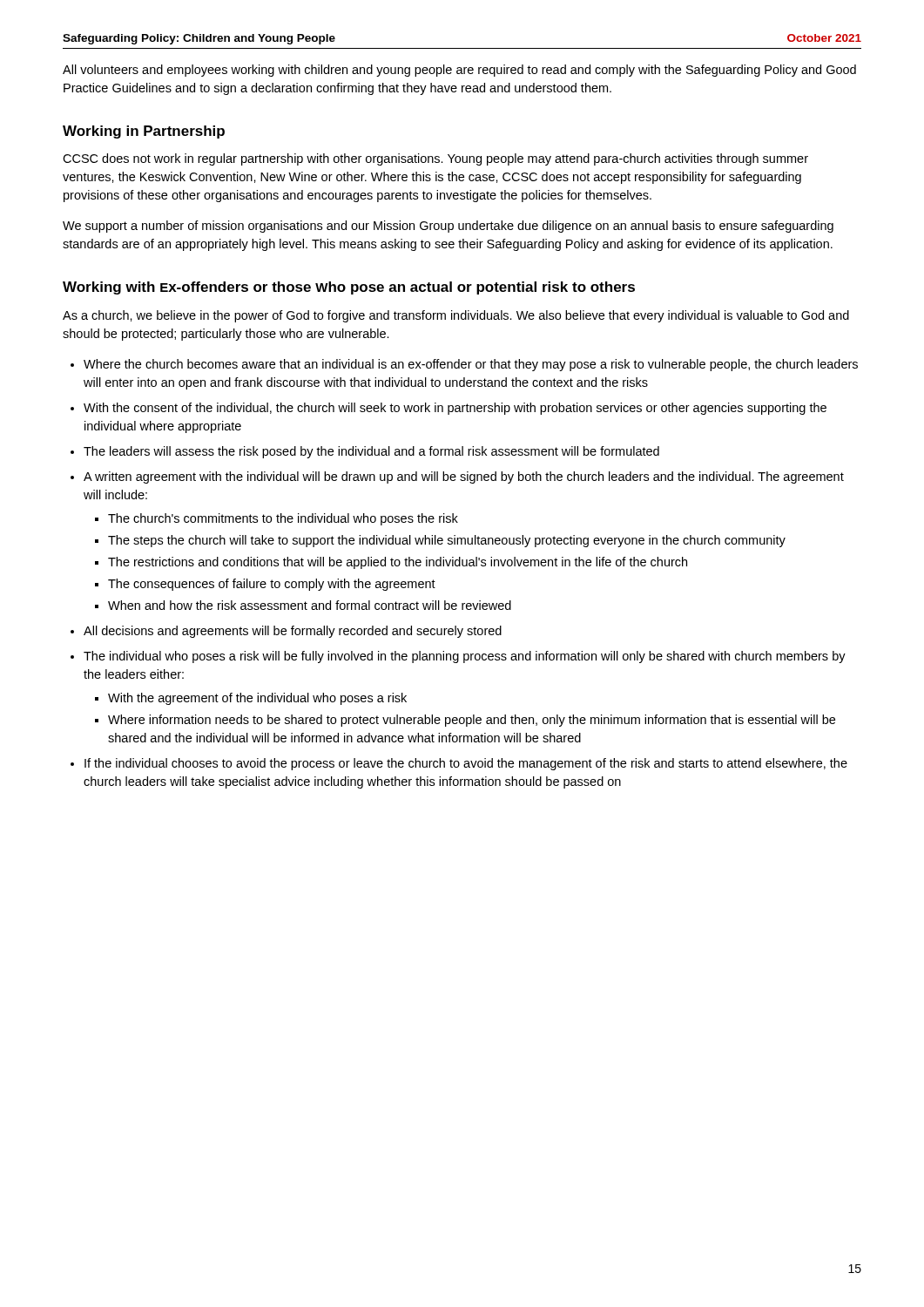Screen dimensions: 1307x924
Task: Where is the passage that starts "CCSC does not work in regular partnership"?
Action: (x=435, y=177)
